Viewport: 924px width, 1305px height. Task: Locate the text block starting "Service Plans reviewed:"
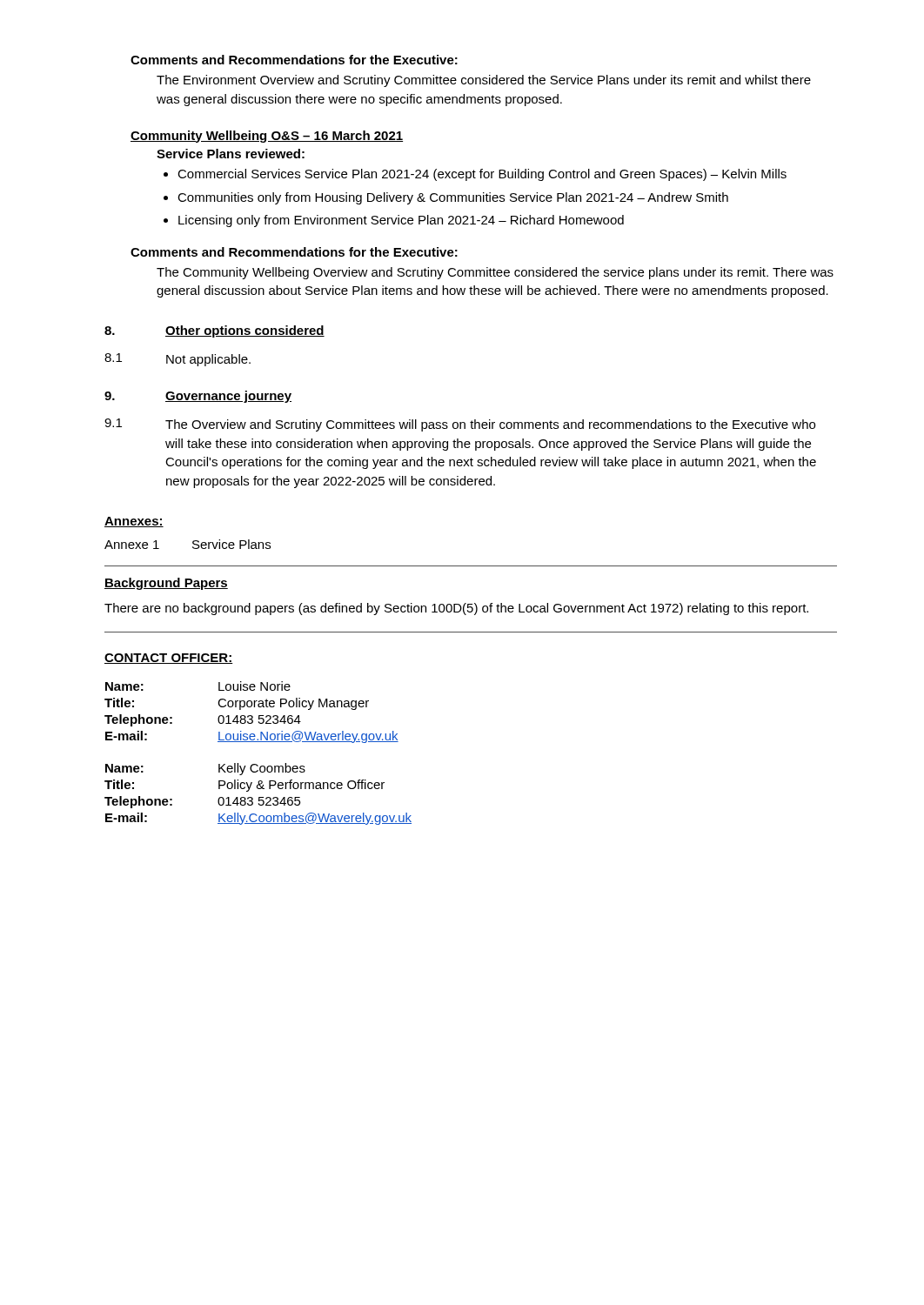[231, 153]
